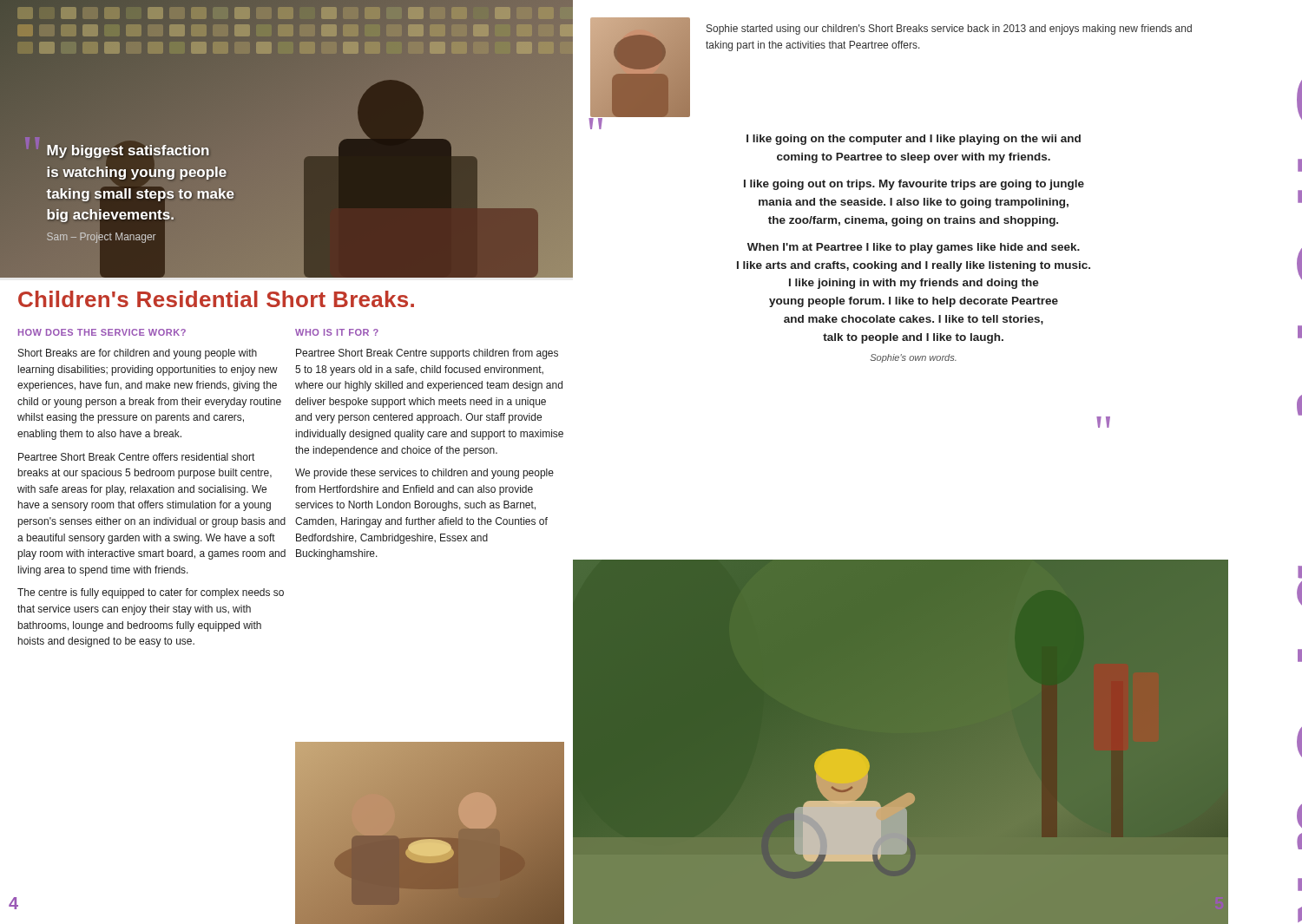Click on the text block that reads "I like going out on trips. My favourite"
1302x924 pixels.
pyautogui.click(x=914, y=202)
